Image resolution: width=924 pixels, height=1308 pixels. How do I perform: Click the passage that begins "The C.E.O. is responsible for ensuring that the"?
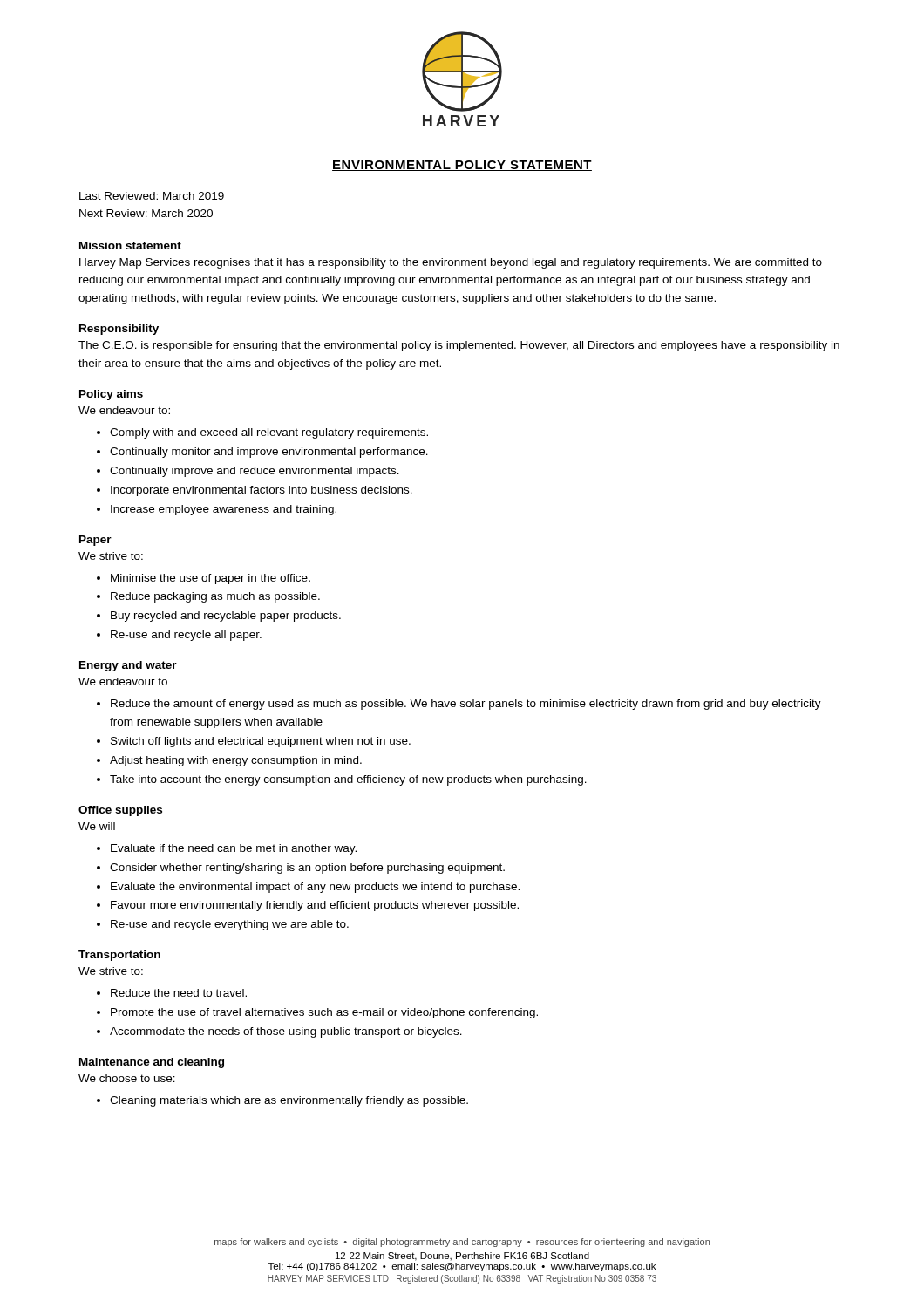[x=459, y=354]
